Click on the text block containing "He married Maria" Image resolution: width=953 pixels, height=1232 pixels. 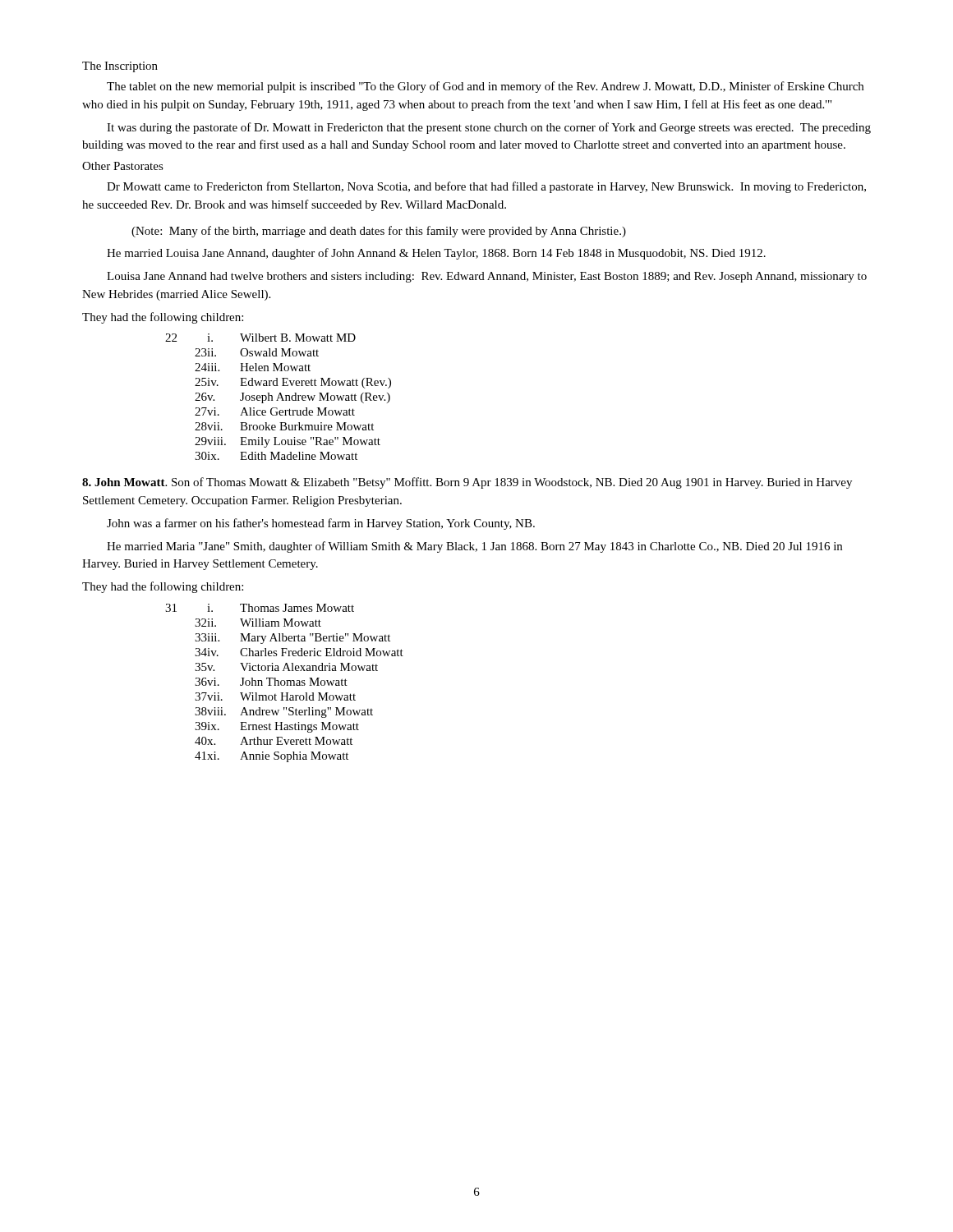click(x=476, y=555)
